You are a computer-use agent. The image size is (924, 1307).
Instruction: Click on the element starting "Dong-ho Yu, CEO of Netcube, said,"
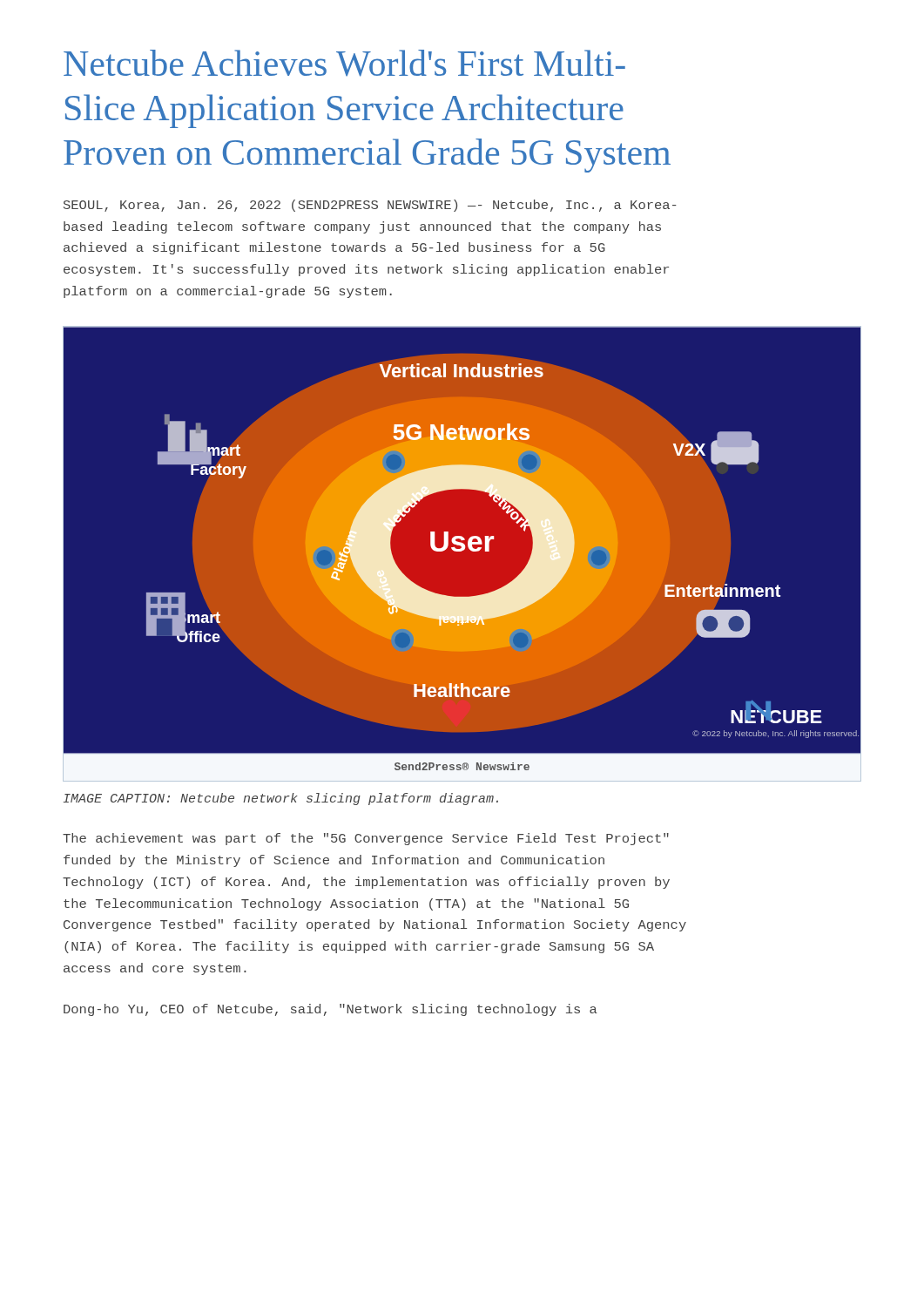click(x=330, y=1010)
